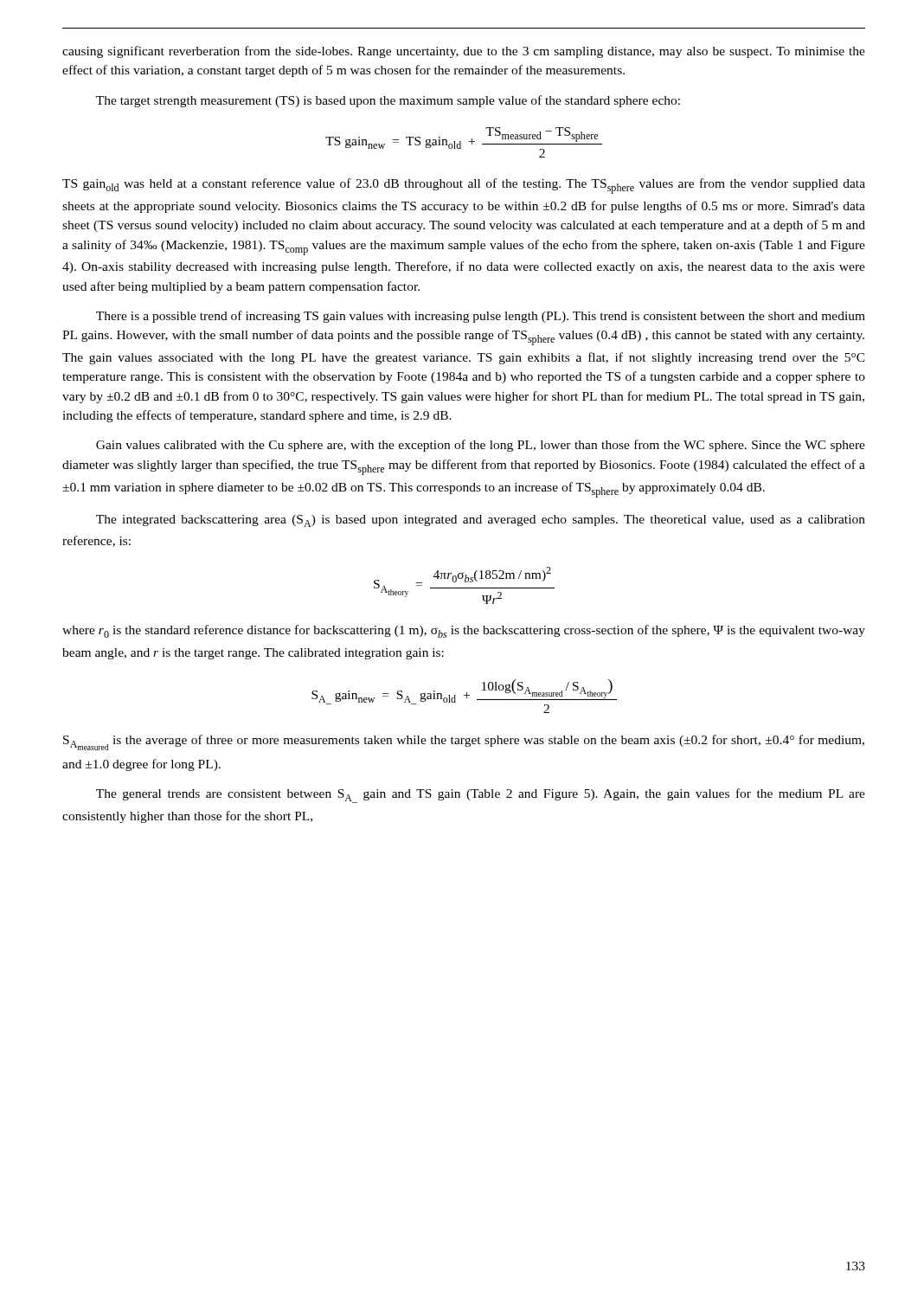
Task: Click on the text block that reads "The general trends are consistent between SA_ gain"
Action: 464,805
